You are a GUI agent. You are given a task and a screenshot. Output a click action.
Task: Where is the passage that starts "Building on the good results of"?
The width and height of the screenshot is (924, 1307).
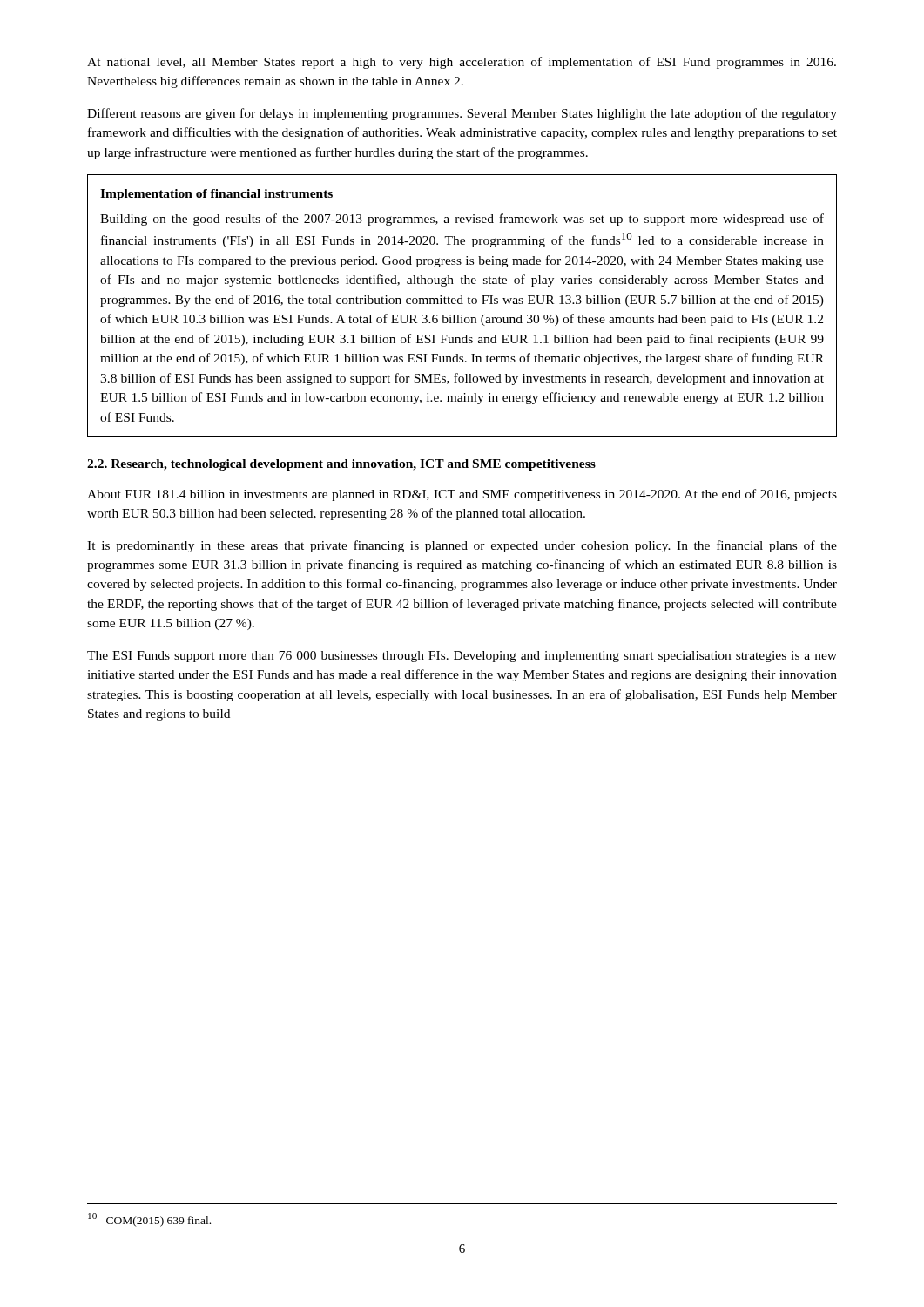tap(462, 317)
